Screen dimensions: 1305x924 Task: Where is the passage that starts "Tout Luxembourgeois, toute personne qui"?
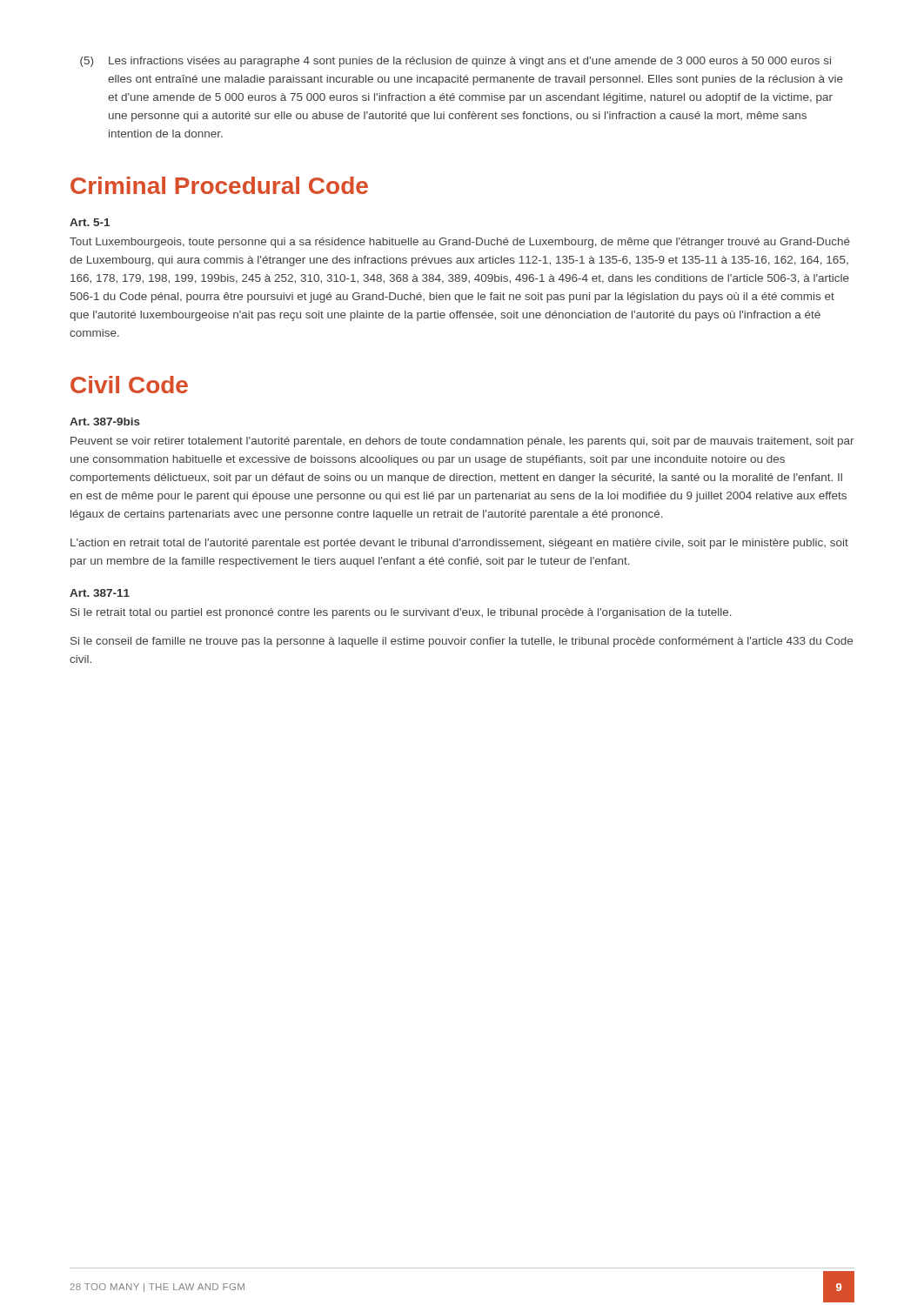pyautogui.click(x=460, y=287)
